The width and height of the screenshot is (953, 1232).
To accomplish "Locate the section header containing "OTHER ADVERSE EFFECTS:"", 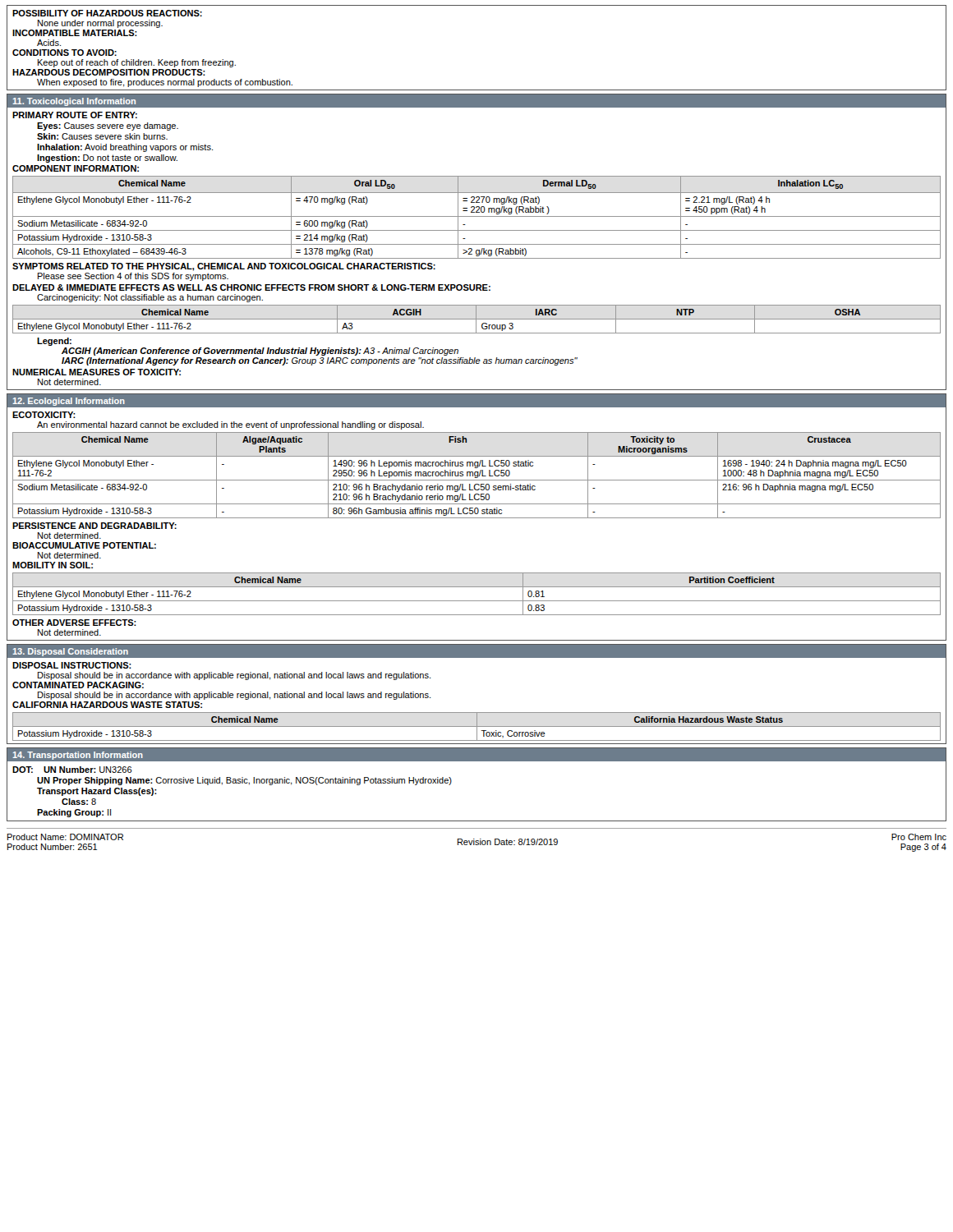I will pyautogui.click(x=74, y=623).
